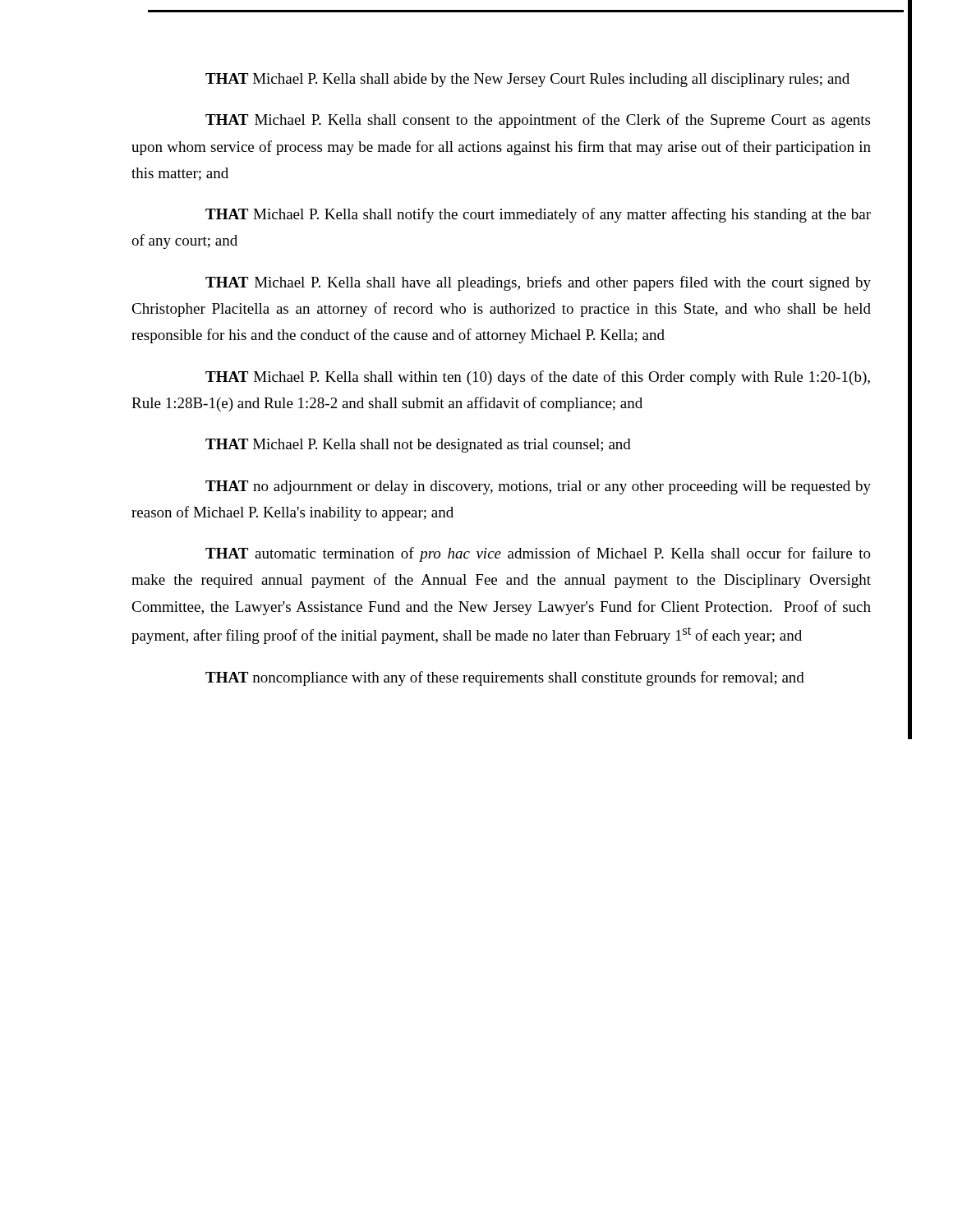The height and width of the screenshot is (1232, 953).
Task: Find the block on this page that starts "THAT Michael P. Kella shall have all pleadings,"
Action: (x=501, y=308)
